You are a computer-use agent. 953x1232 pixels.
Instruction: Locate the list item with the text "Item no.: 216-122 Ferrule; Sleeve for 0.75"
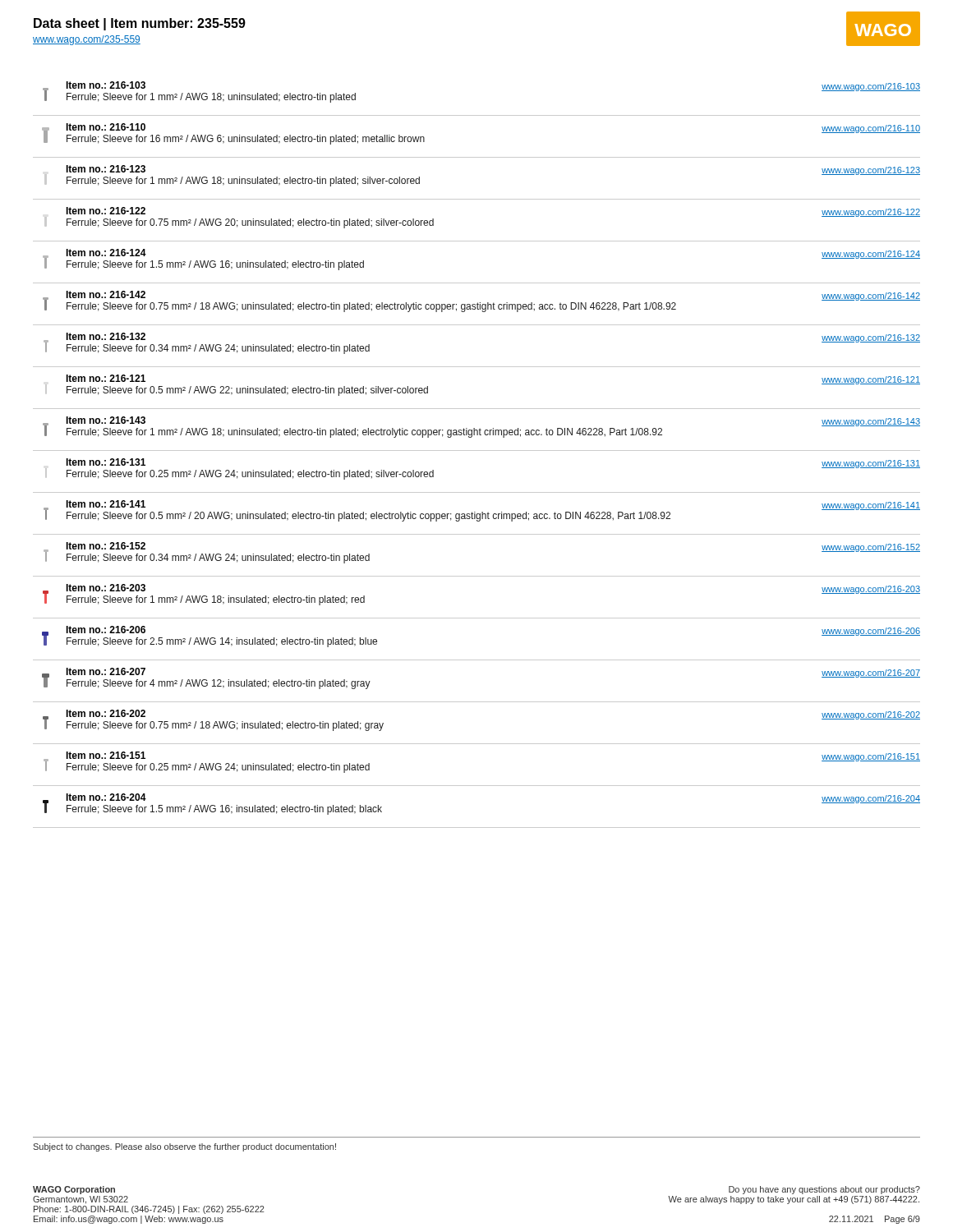(129, 221)
